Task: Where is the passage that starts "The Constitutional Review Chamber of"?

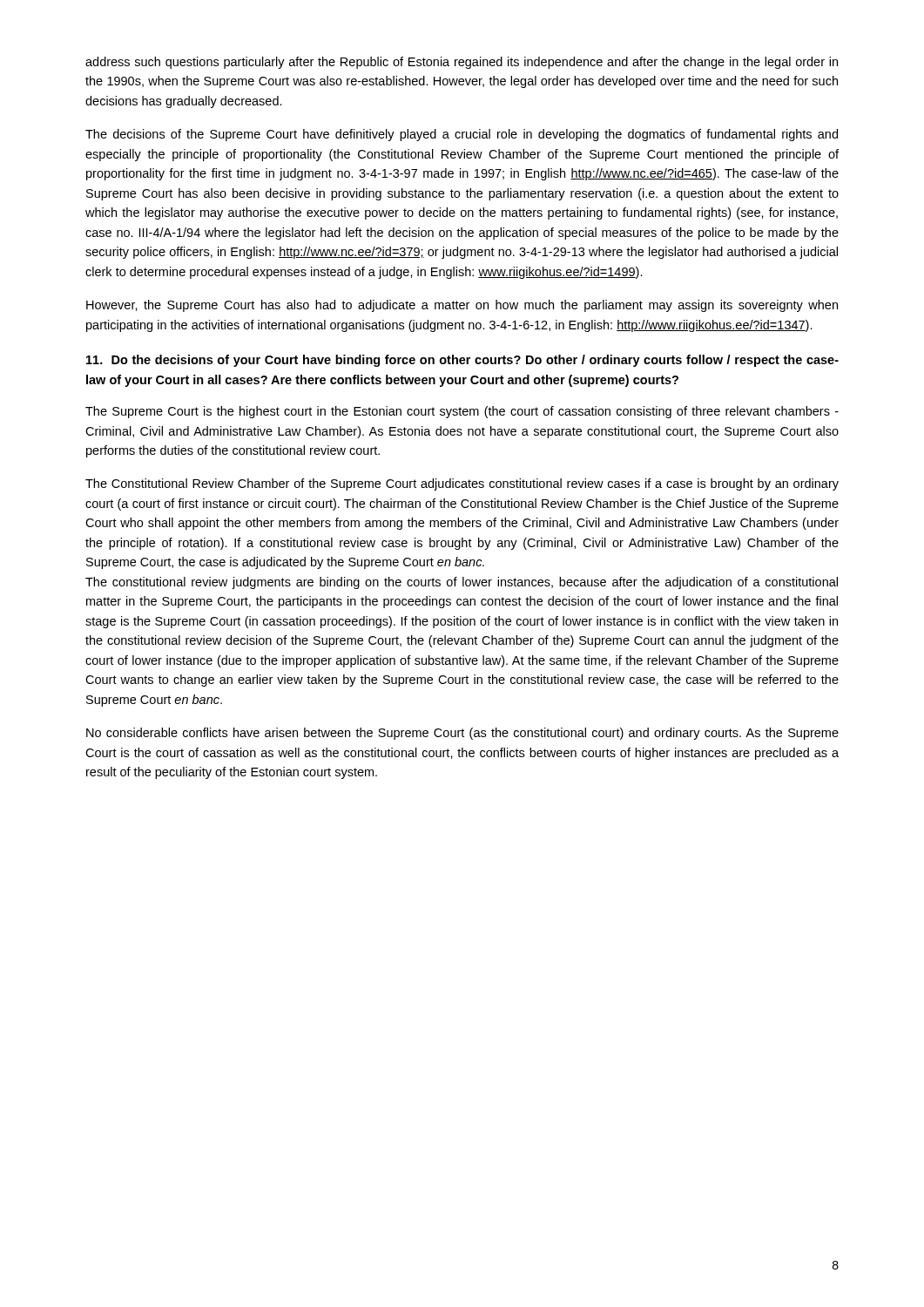Action: coord(462,592)
